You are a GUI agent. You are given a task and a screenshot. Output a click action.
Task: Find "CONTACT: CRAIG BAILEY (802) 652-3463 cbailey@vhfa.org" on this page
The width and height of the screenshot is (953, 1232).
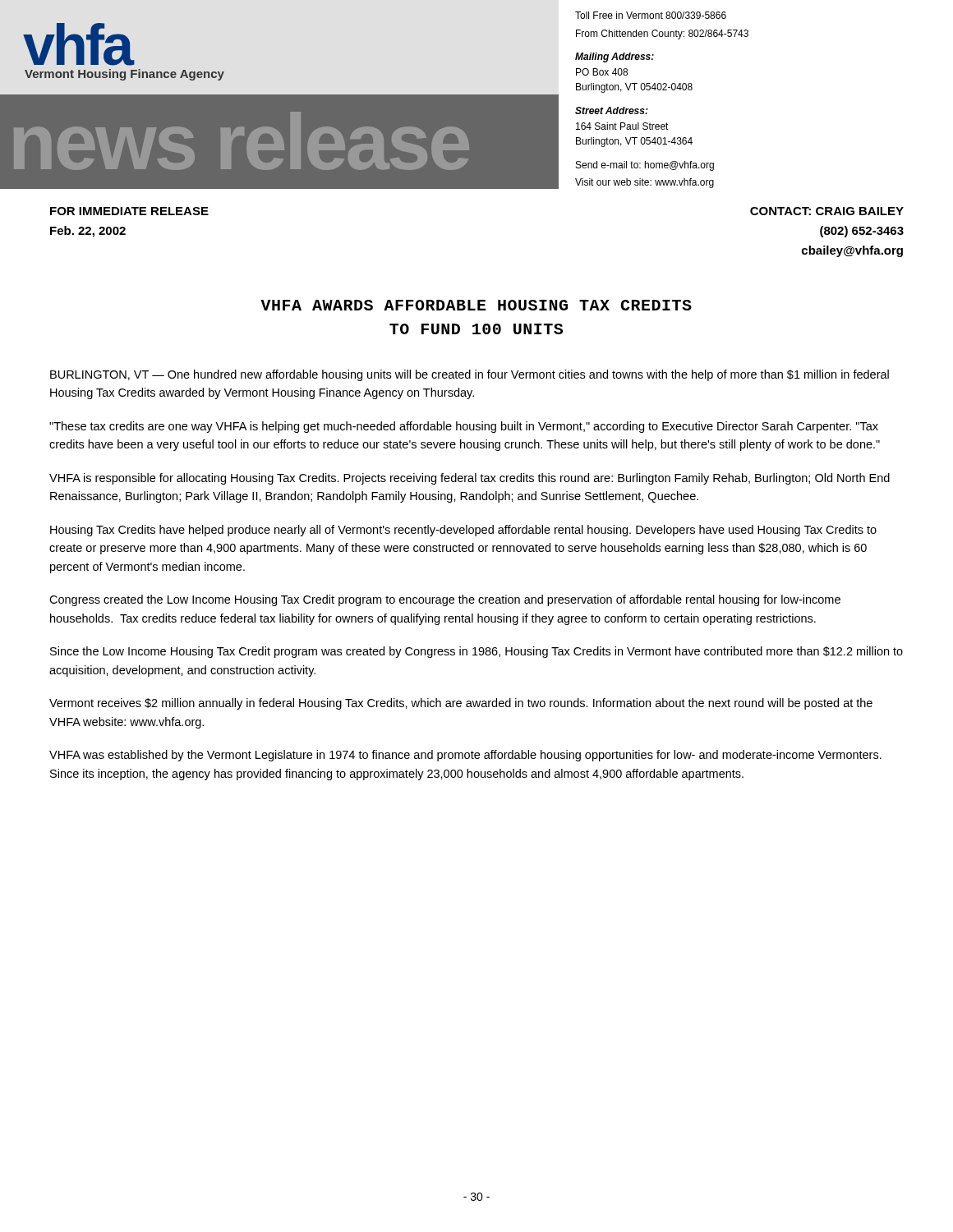(x=827, y=211)
